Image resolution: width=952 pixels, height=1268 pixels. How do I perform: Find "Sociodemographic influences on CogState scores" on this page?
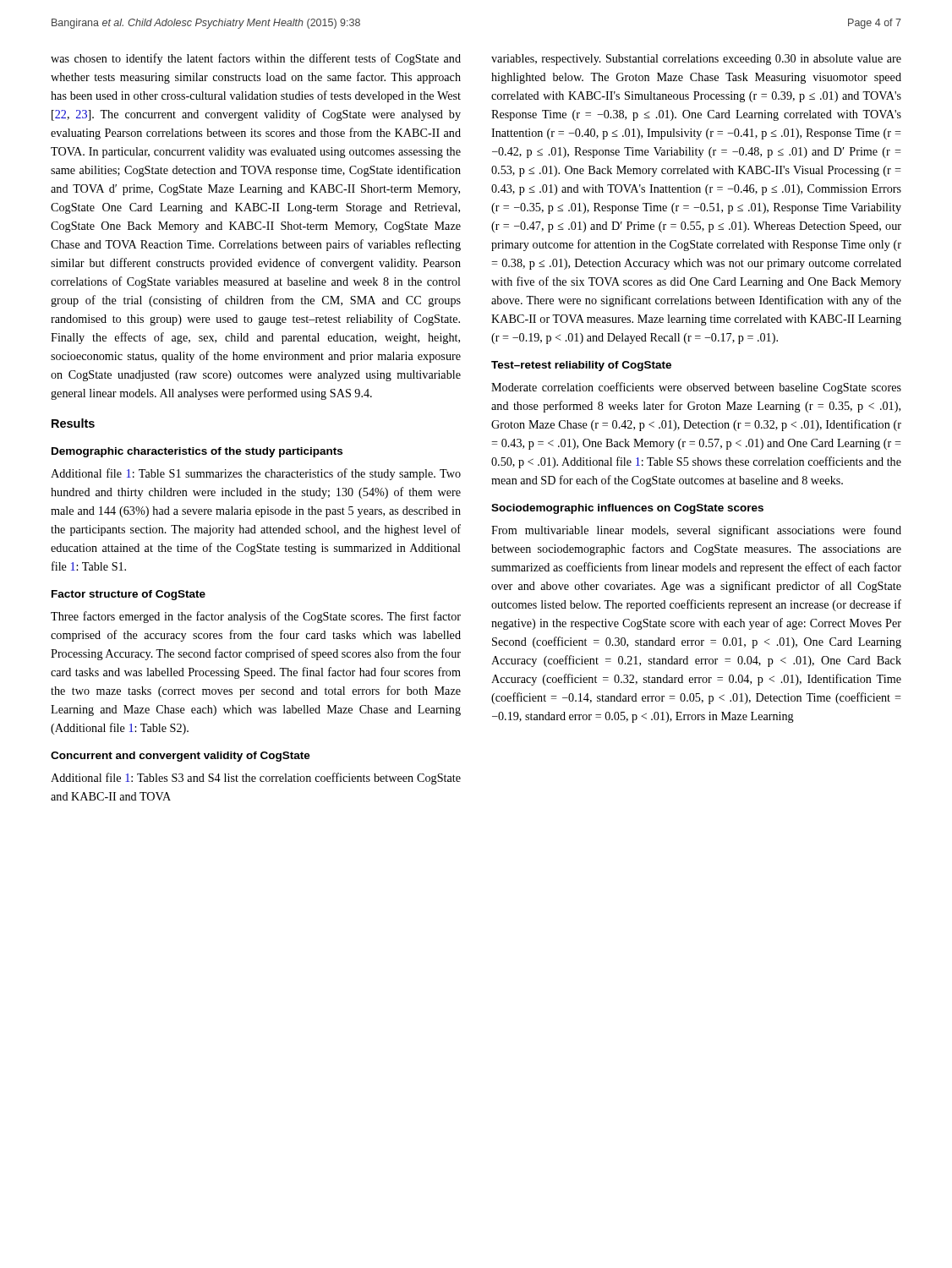628,508
